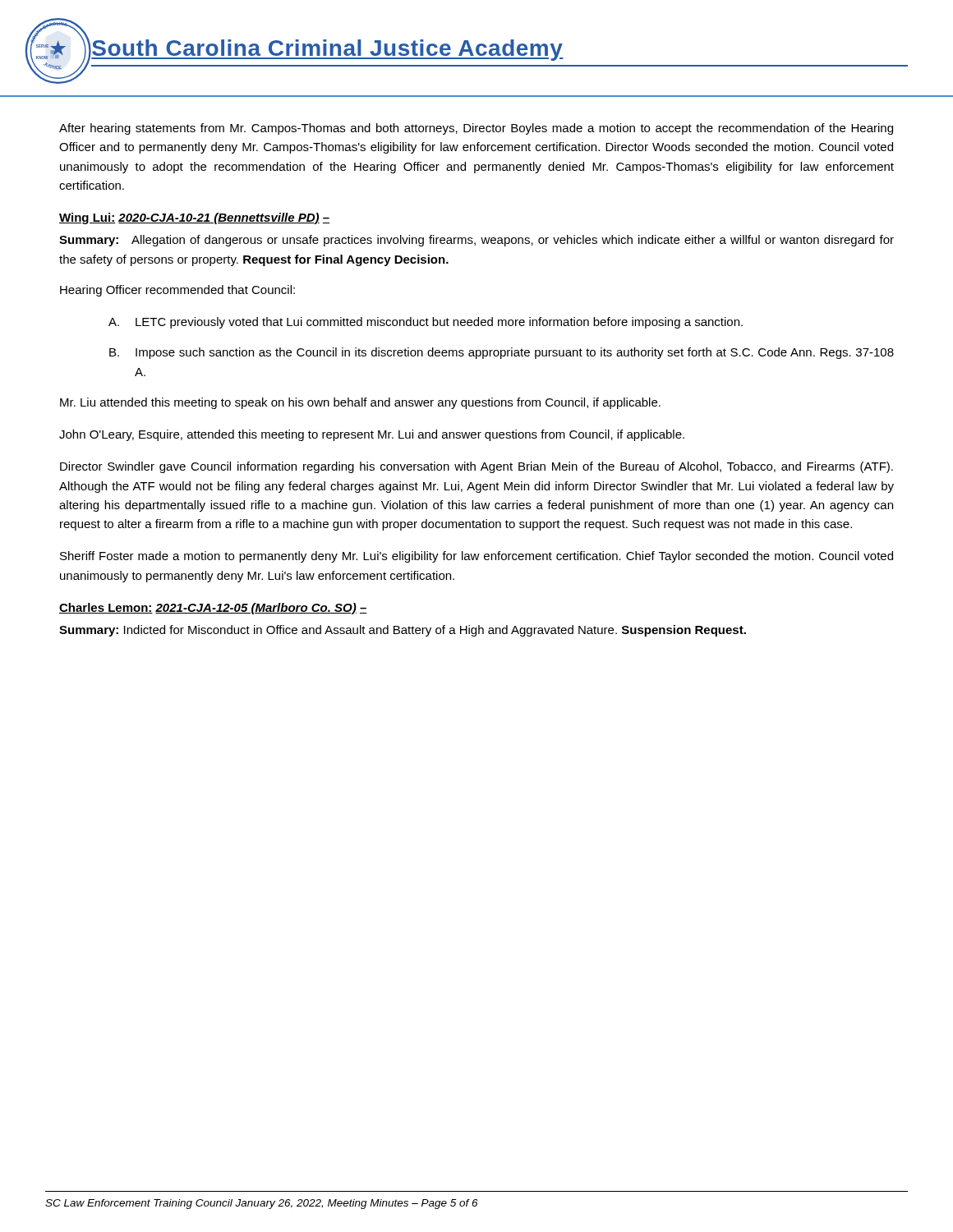Locate the block of text that opens with "Mr. Liu attended this meeting to speak"

tap(360, 402)
